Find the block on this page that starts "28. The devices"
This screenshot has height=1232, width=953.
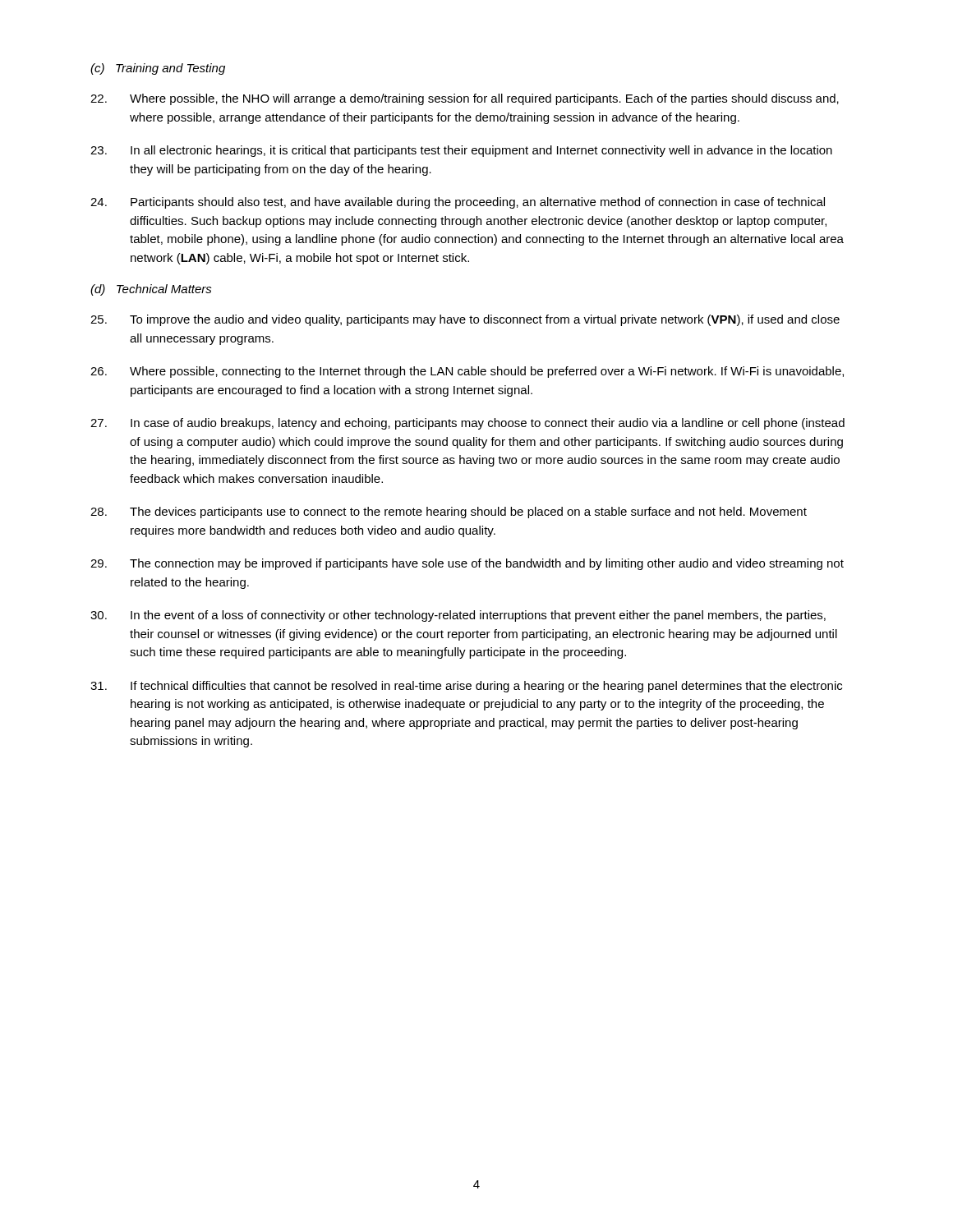point(468,521)
